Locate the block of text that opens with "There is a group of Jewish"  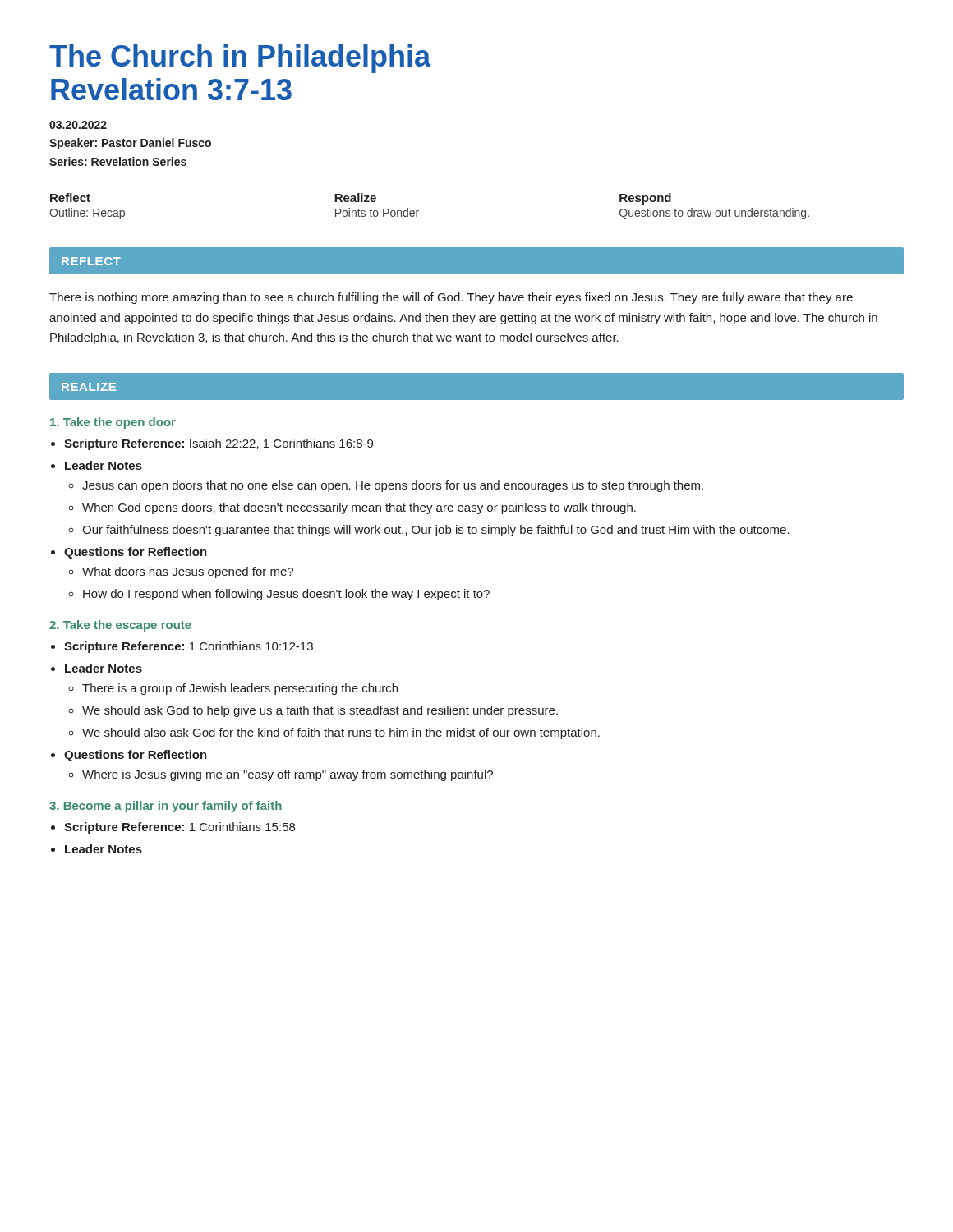coord(240,688)
